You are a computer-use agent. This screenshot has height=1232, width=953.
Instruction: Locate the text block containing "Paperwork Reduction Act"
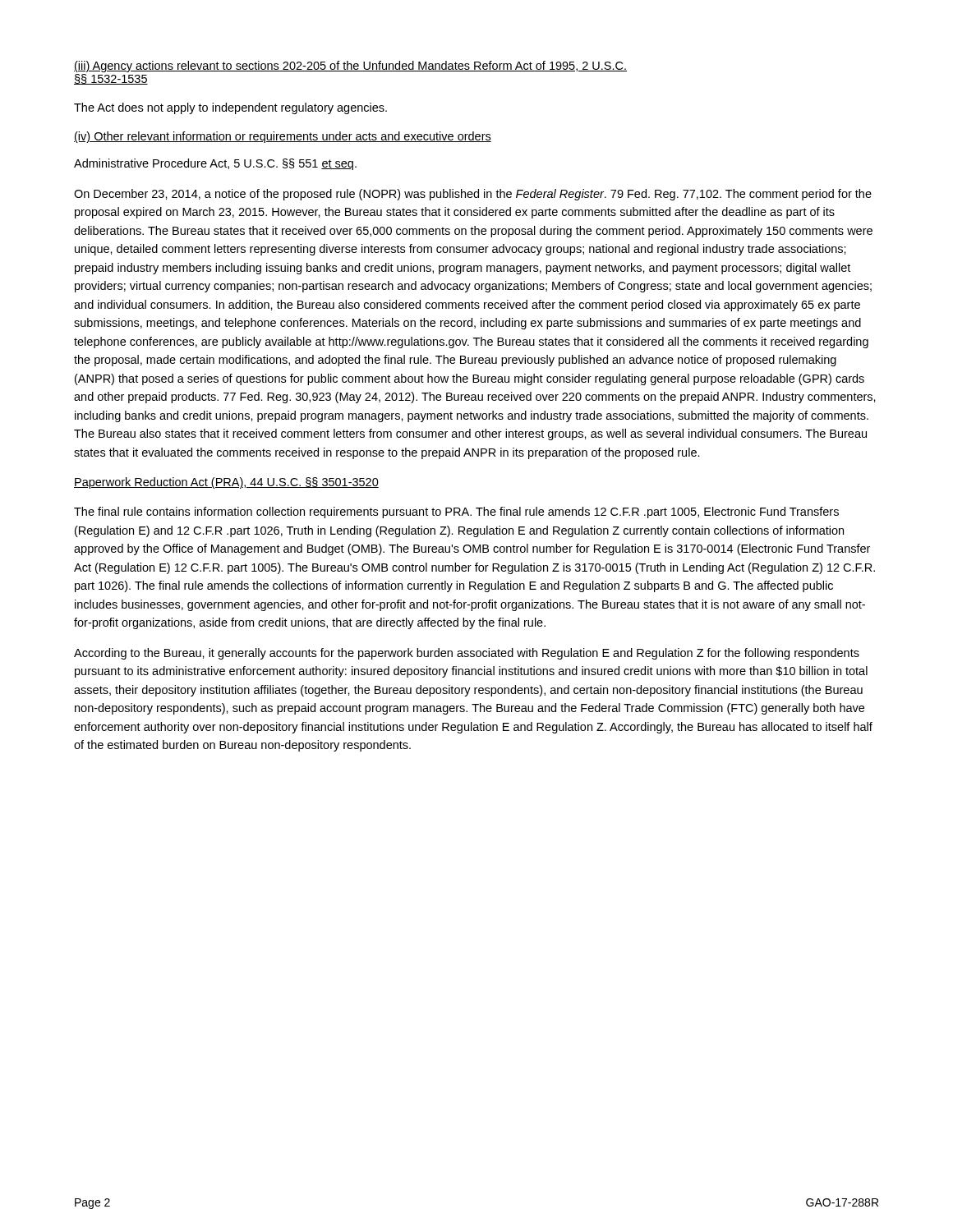click(x=226, y=482)
